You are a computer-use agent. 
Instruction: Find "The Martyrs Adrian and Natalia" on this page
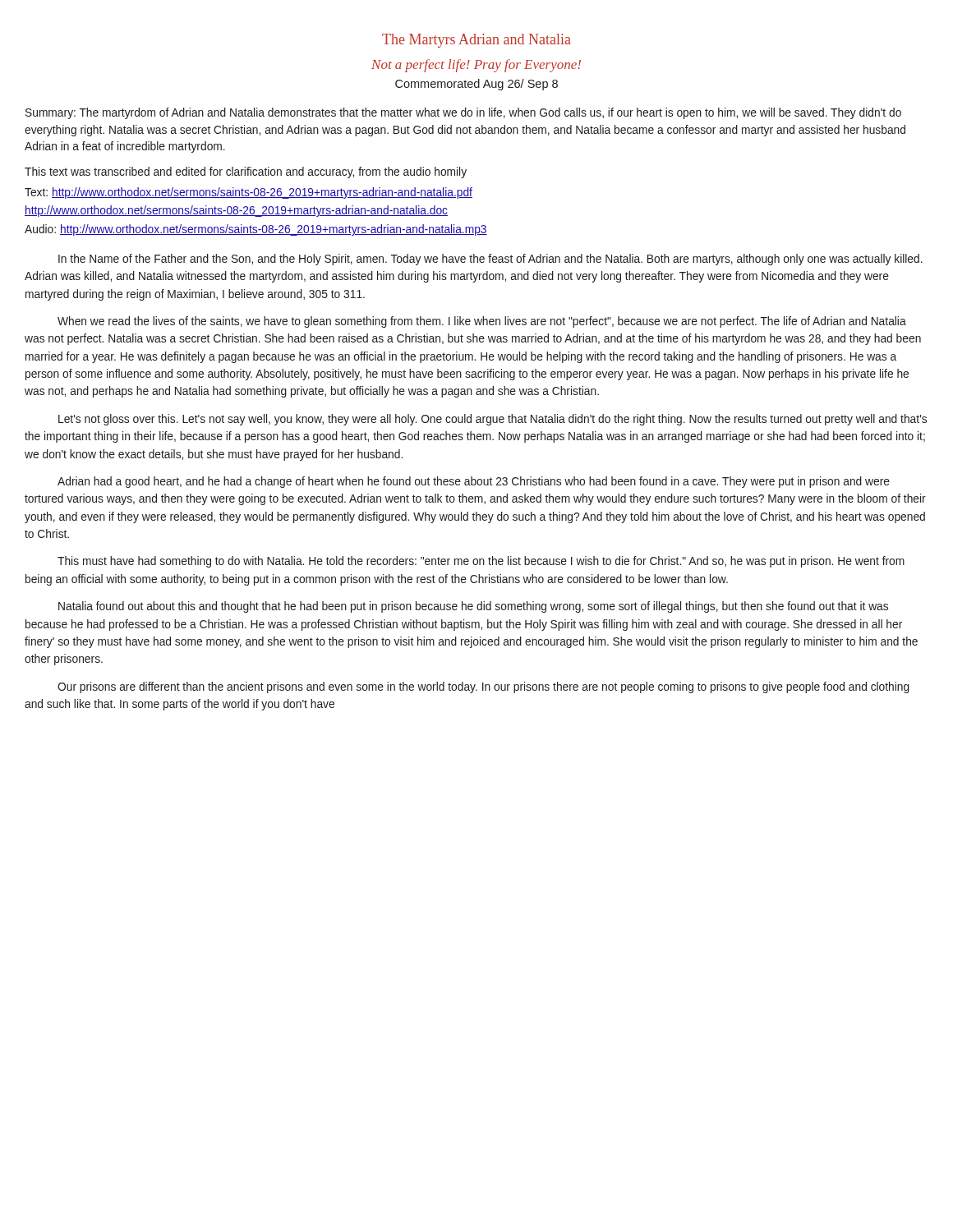coord(476,39)
